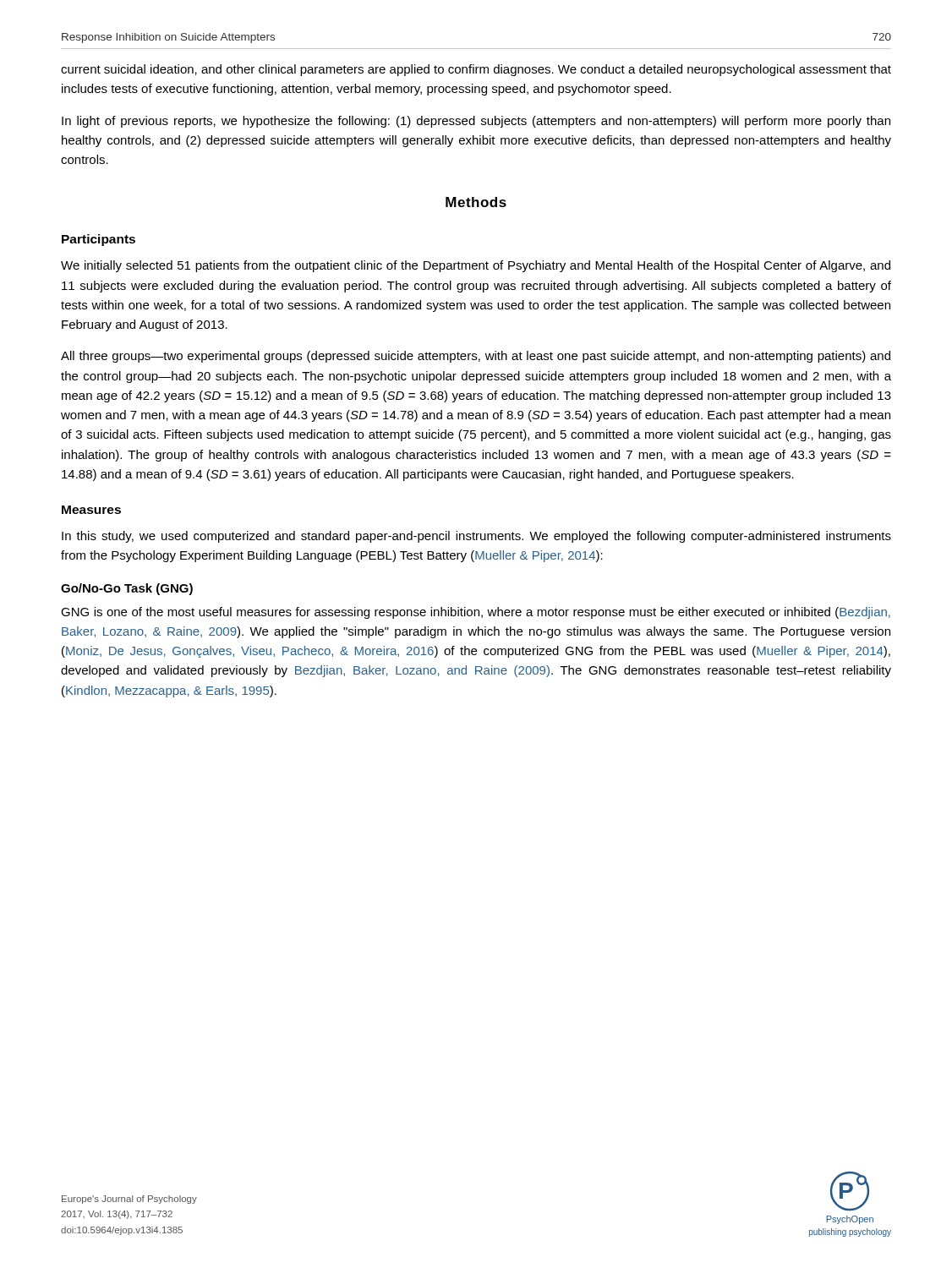
Task: Find the section header that reads "Go/No-Go Task (GNG)"
Action: (x=127, y=588)
